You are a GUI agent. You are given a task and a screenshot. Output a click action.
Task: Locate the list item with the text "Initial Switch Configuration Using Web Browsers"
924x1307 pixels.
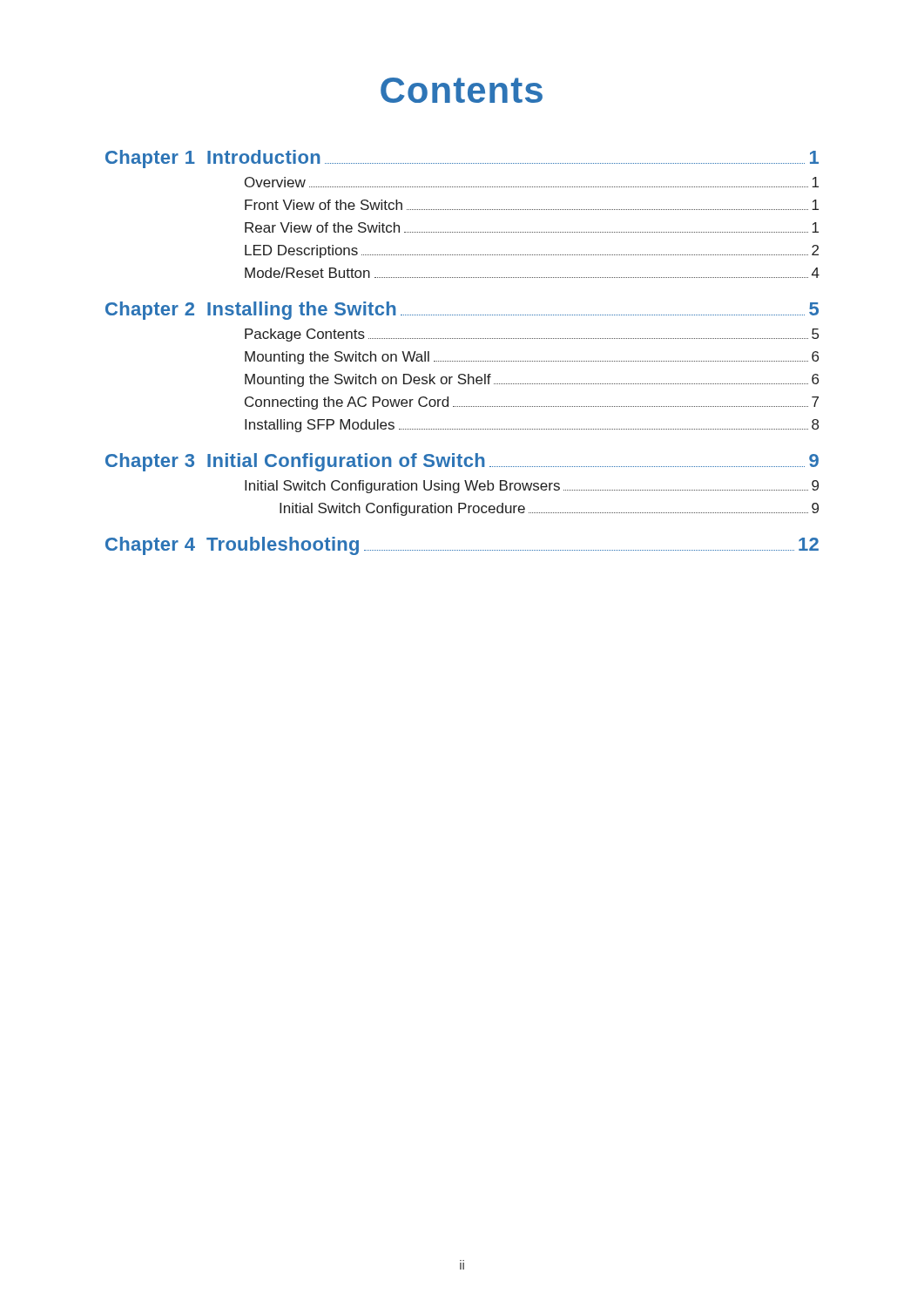[532, 486]
